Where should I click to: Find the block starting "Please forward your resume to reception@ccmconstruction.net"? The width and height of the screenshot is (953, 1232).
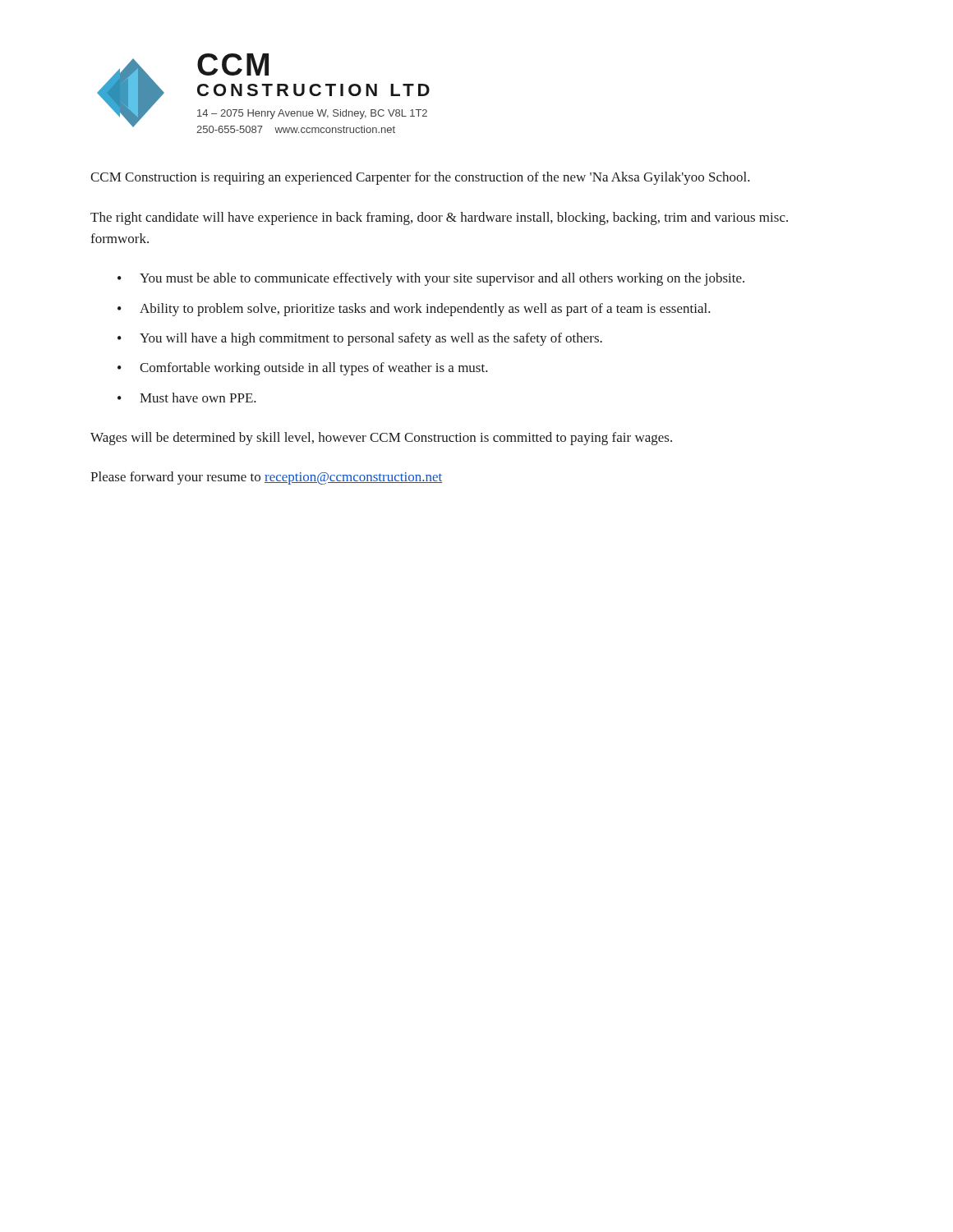click(266, 477)
